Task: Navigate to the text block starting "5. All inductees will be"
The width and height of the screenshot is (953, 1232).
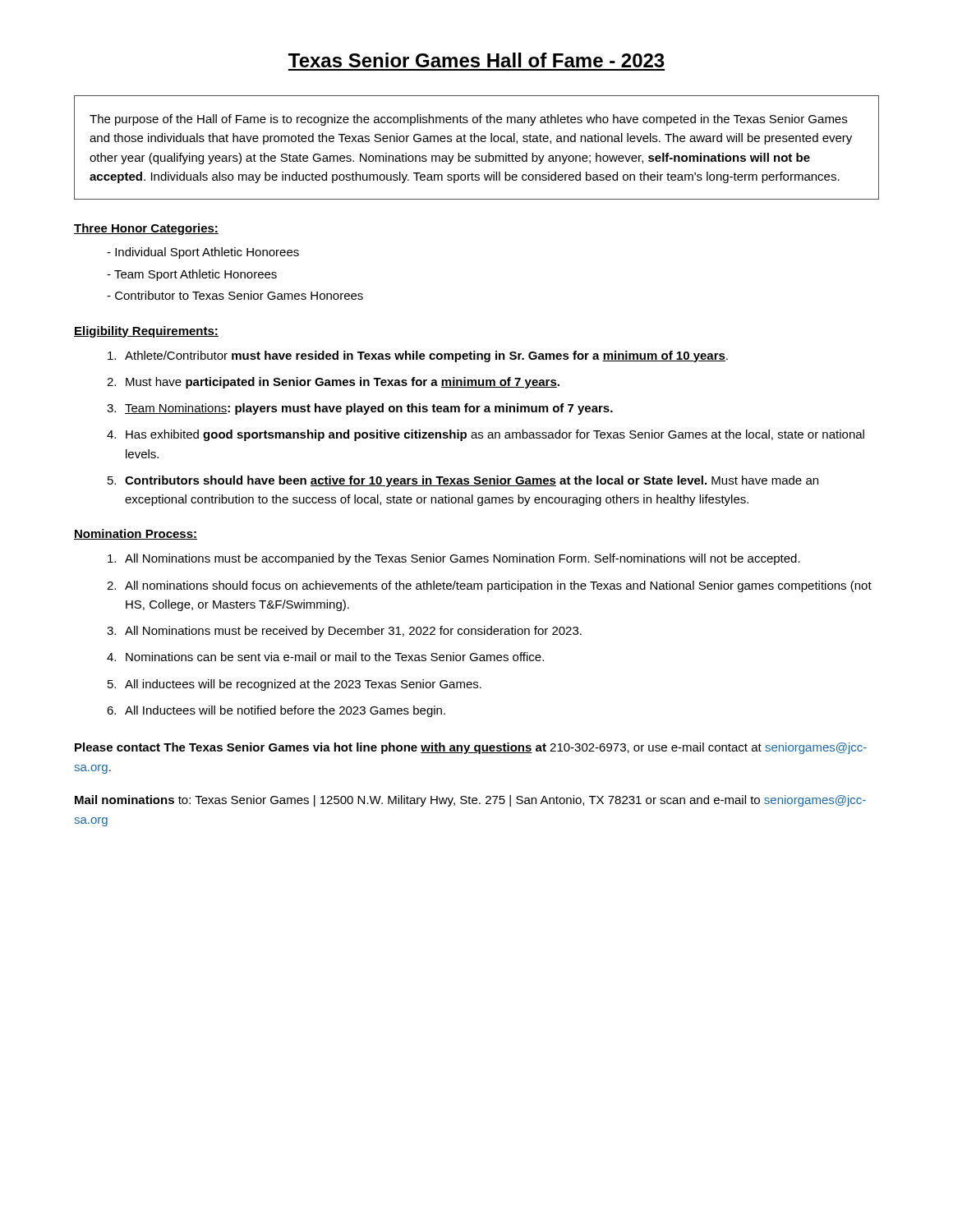Action: pos(295,685)
